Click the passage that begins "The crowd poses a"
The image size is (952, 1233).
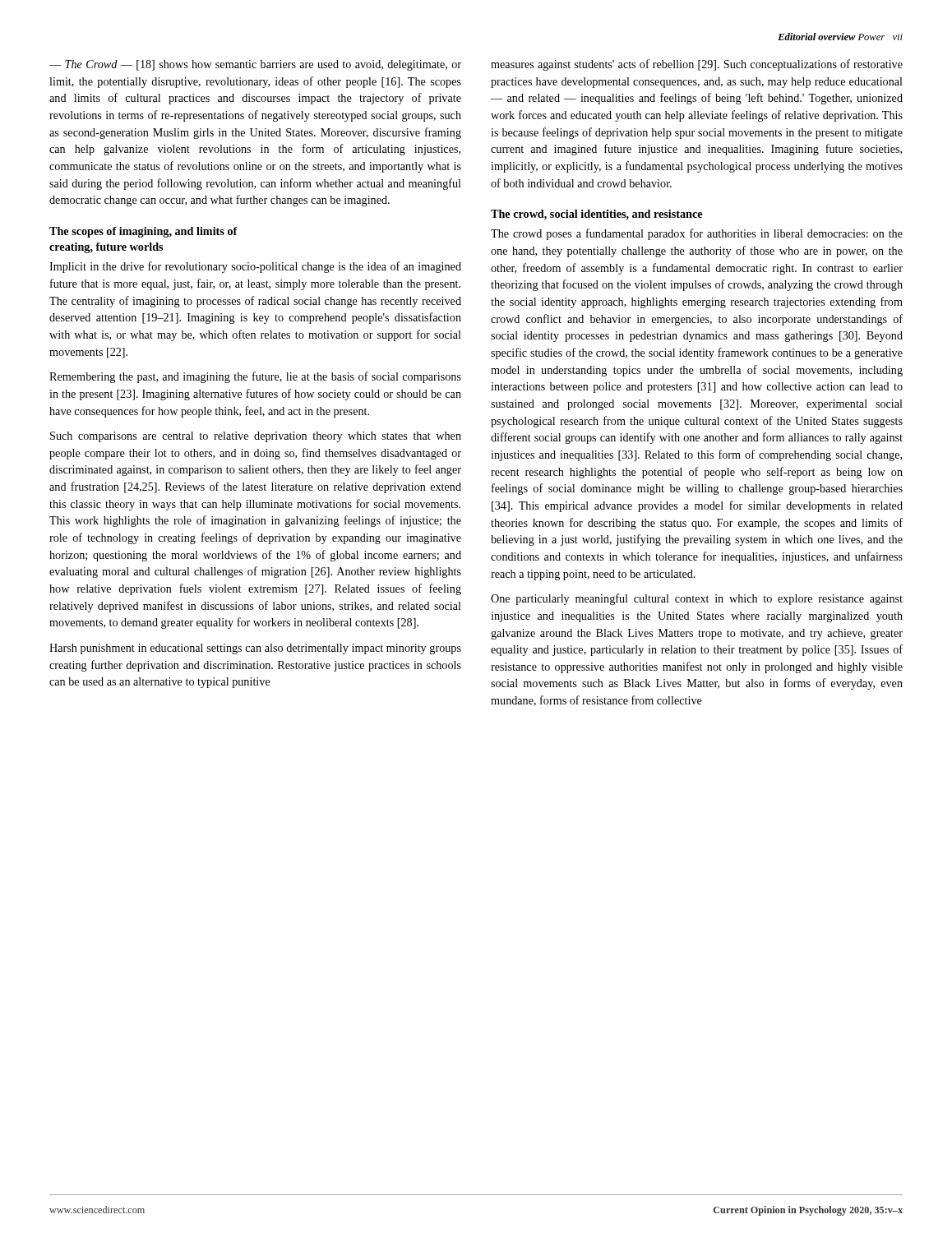click(x=697, y=404)
